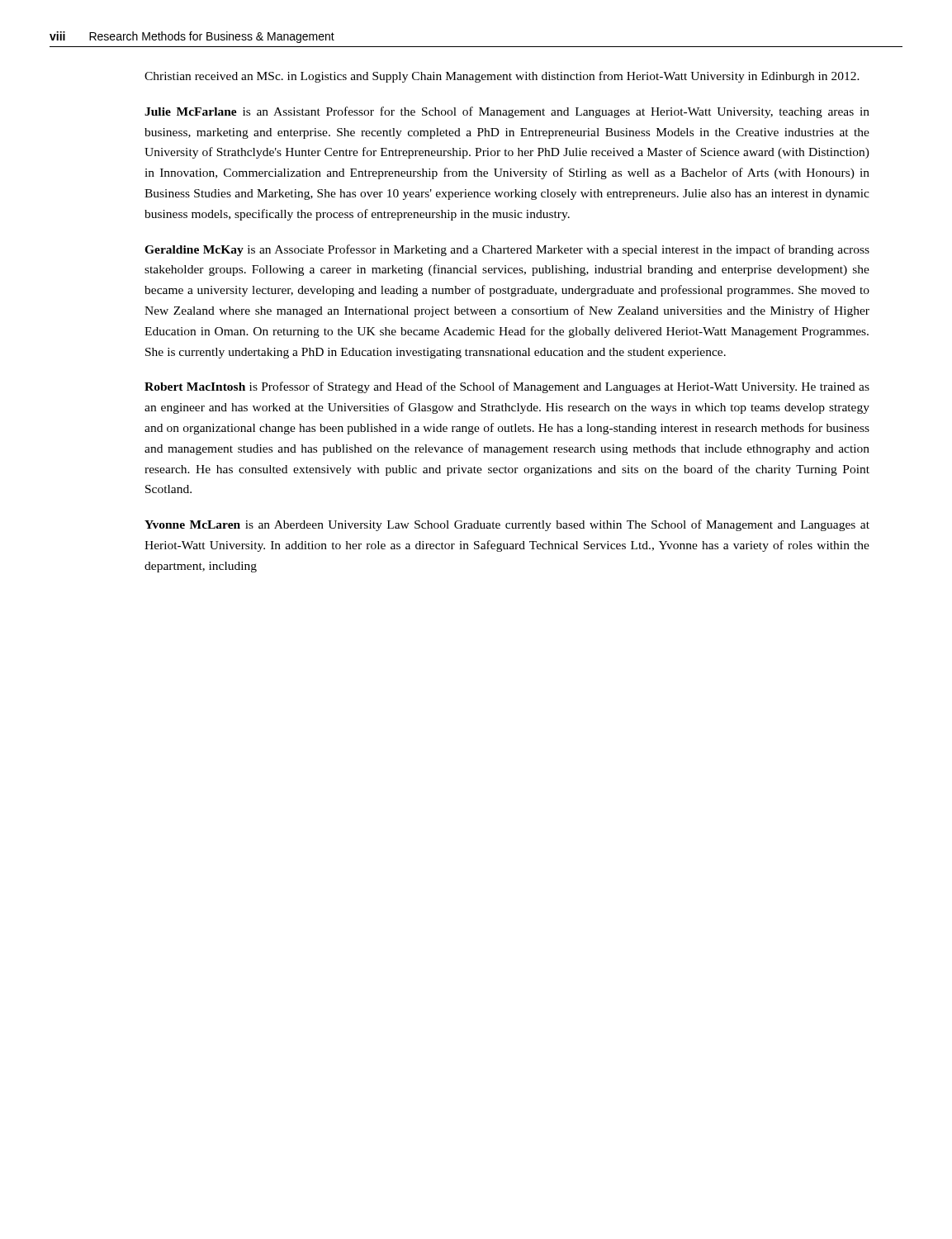This screenshot has height=1239, width=952.
Task: Find the text block with the text "Yvonne McLaren is an Aberdeen"
Action: pos(507,545)
